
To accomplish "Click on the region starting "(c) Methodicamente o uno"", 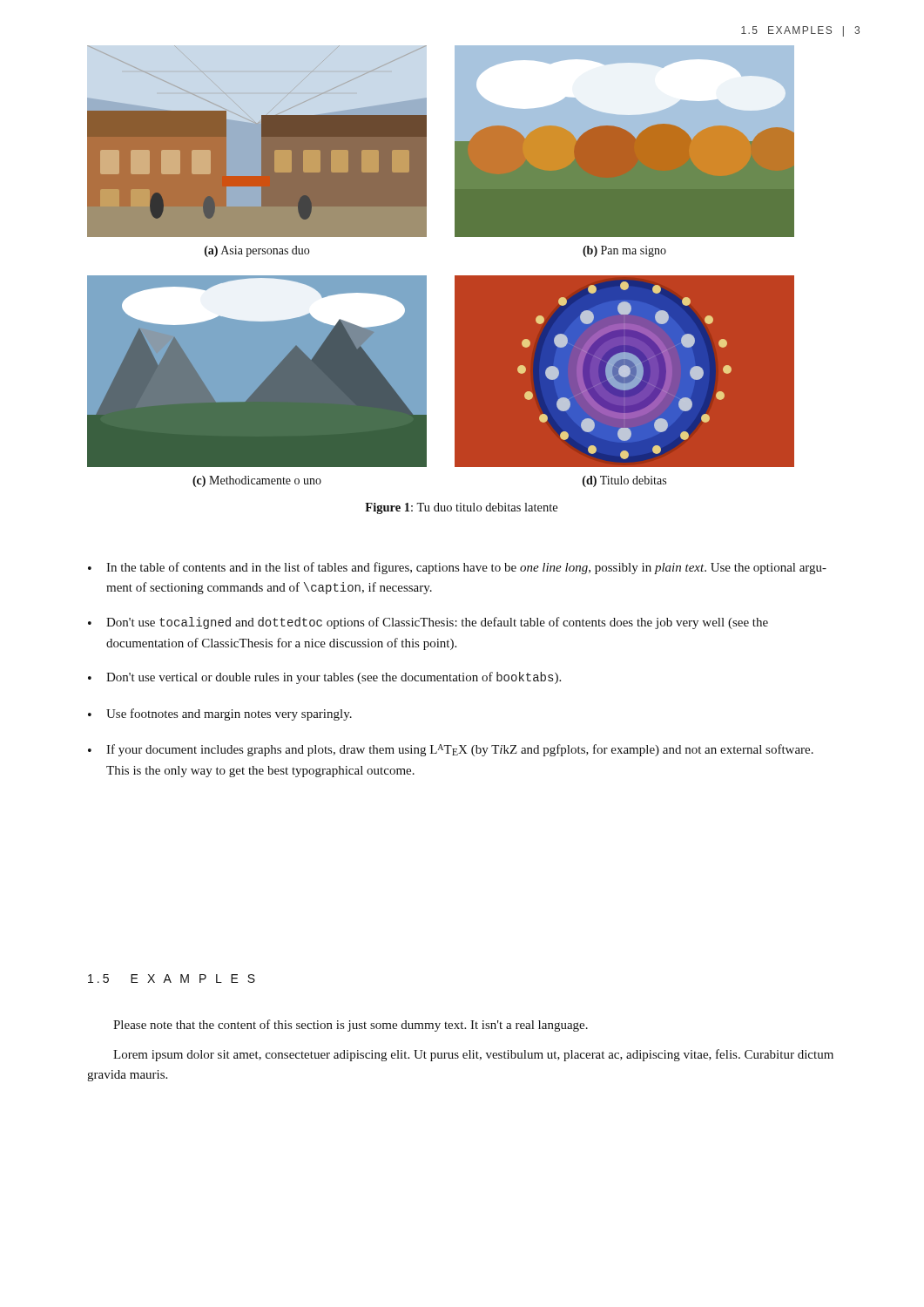I will [257, 481].
